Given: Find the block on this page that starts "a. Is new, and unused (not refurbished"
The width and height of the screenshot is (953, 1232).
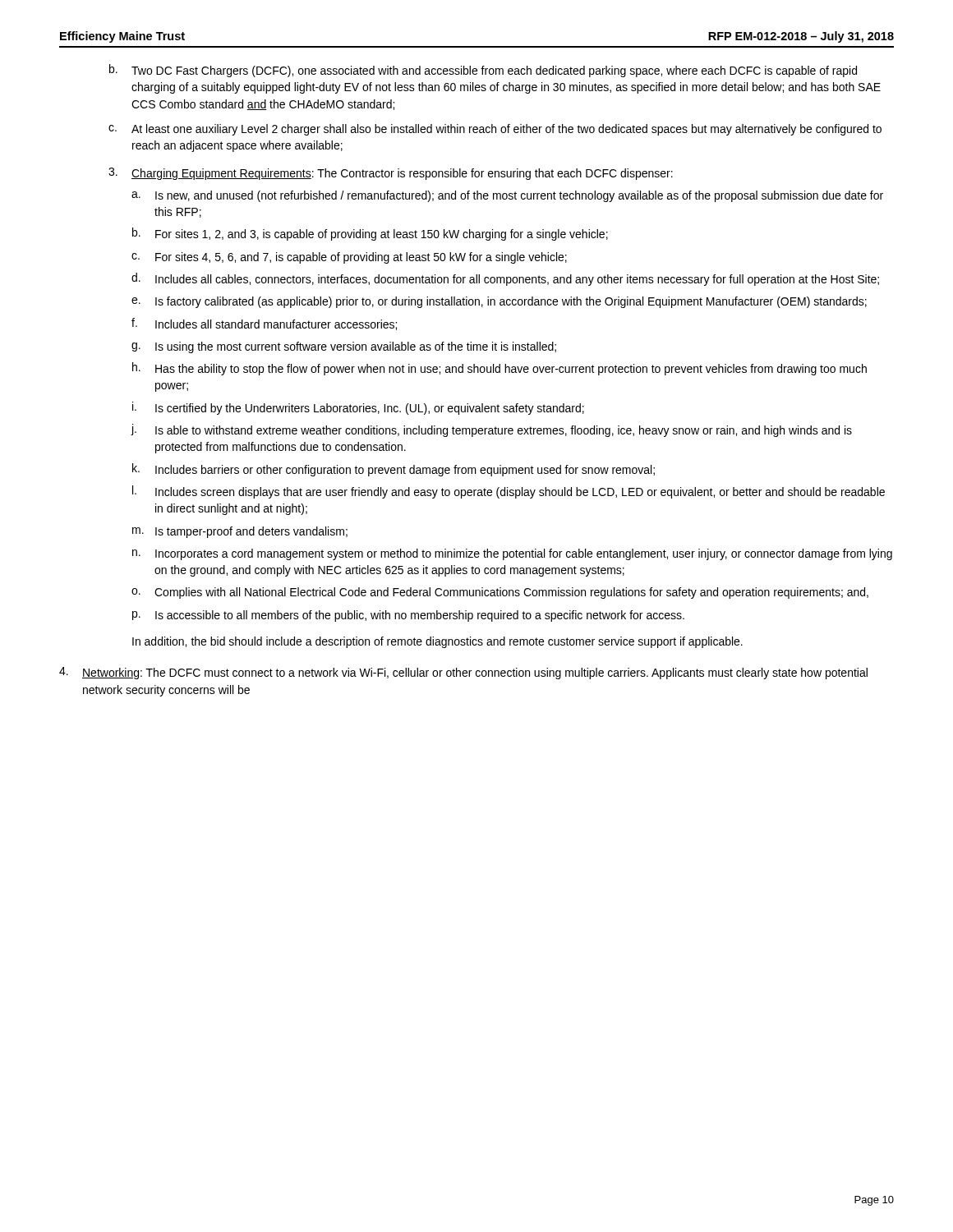Looking at the screenshot, I should coord(513,204).
